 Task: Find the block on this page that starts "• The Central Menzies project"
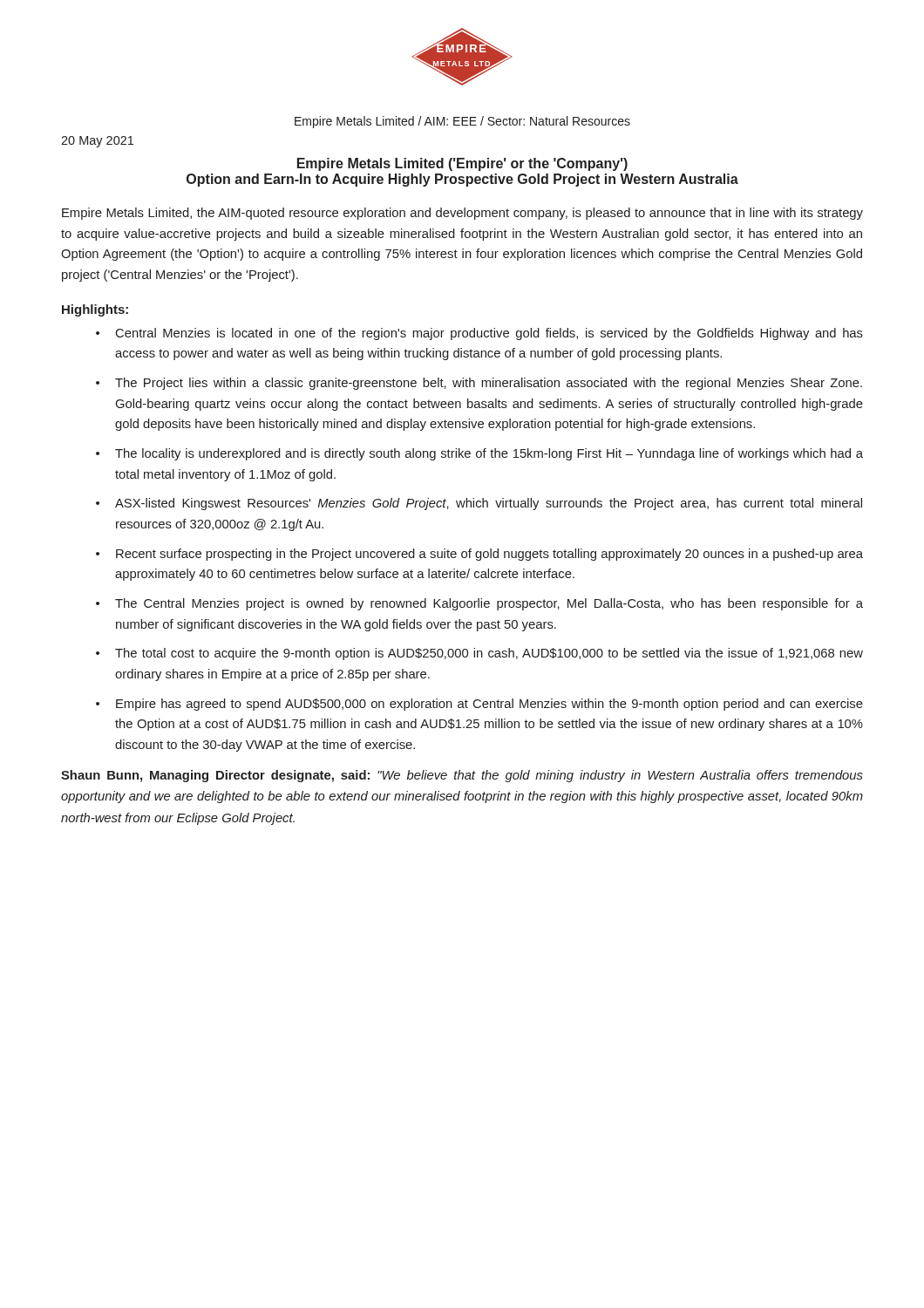(x=474, y=615)
